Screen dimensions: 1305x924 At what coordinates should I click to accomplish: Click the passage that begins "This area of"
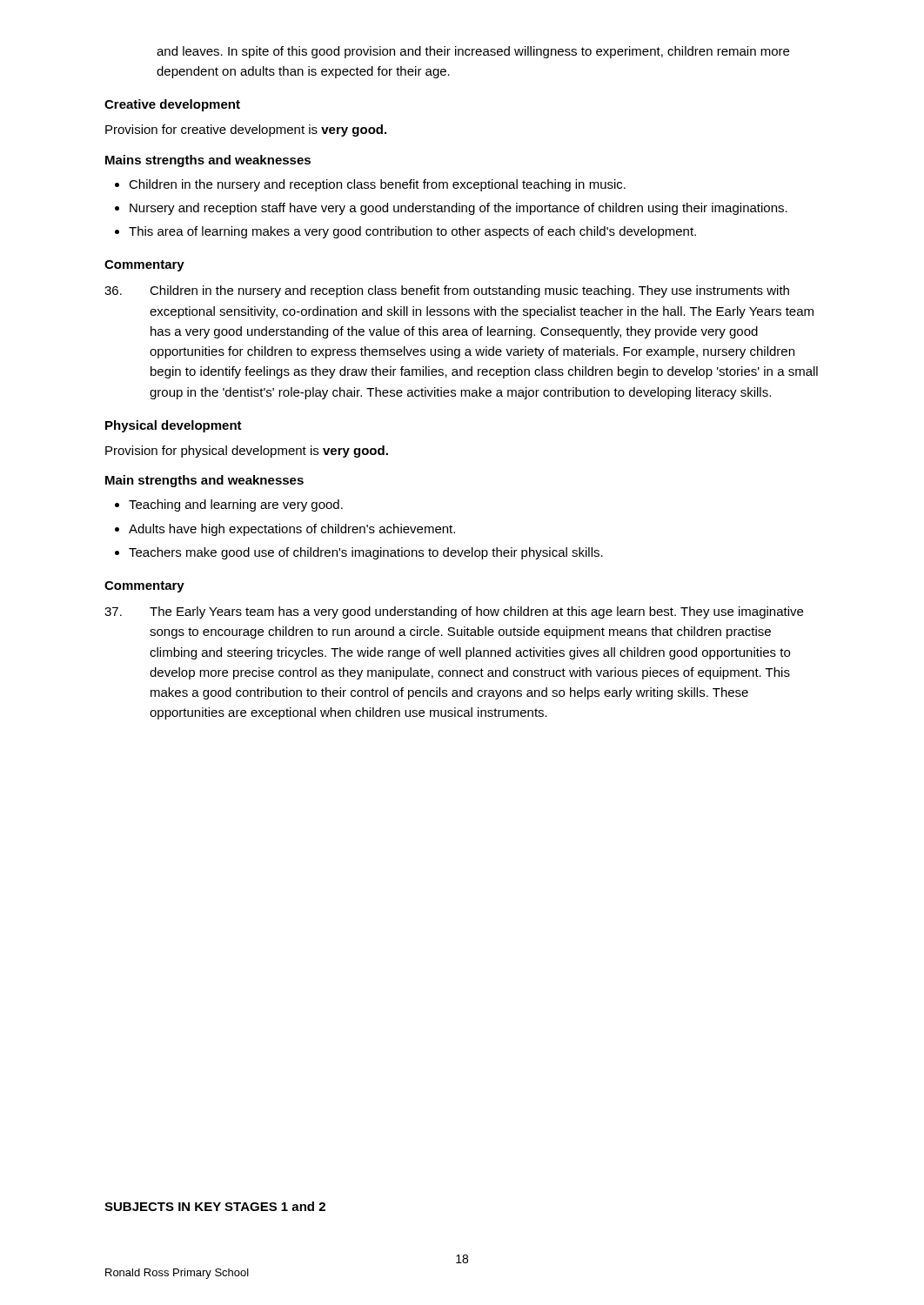[413, 231]
